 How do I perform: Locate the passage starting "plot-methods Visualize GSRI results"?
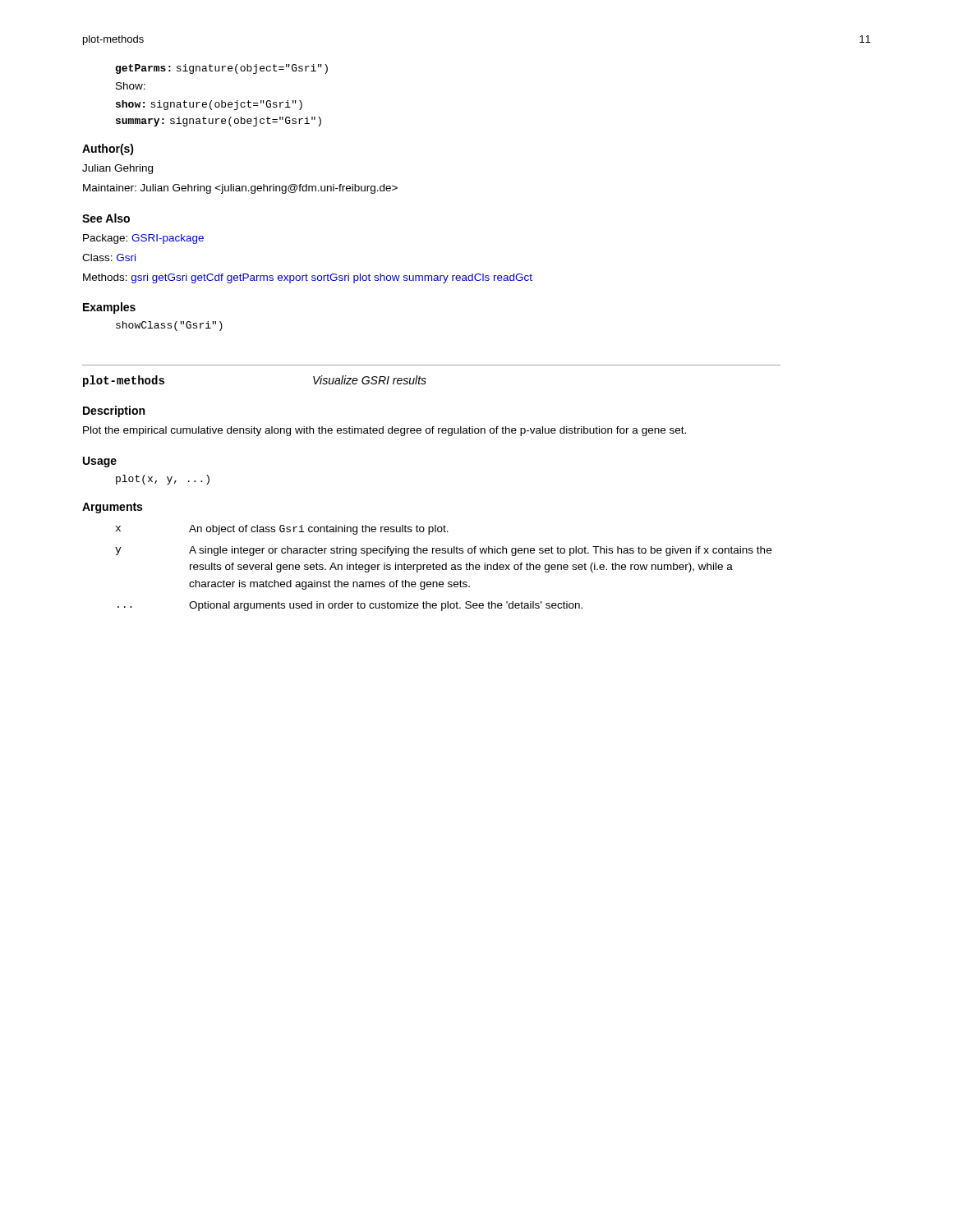[x=127, y=381]
